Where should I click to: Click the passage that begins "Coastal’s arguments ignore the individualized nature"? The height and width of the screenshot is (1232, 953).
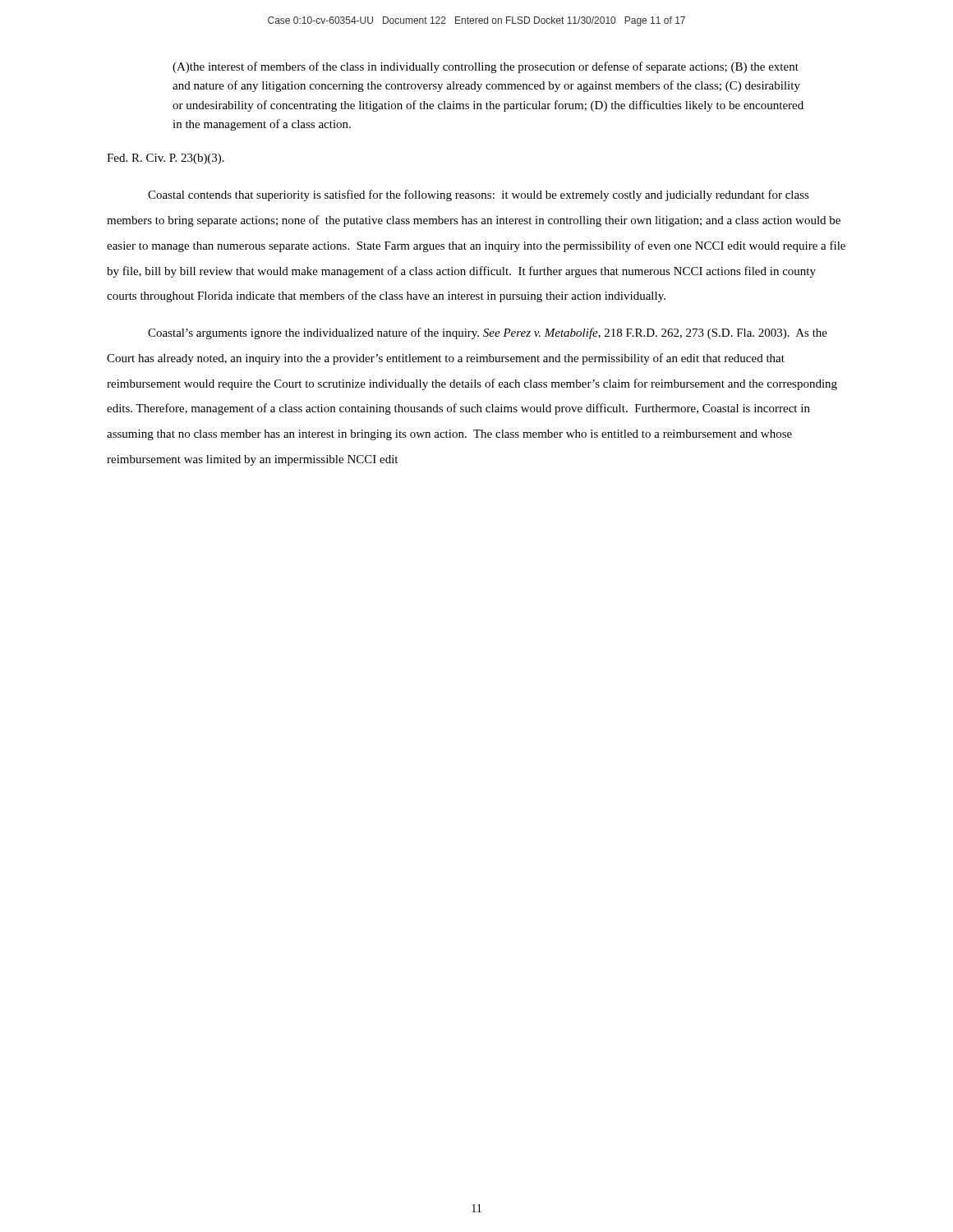pyautogui.click(x=472, y=396)
